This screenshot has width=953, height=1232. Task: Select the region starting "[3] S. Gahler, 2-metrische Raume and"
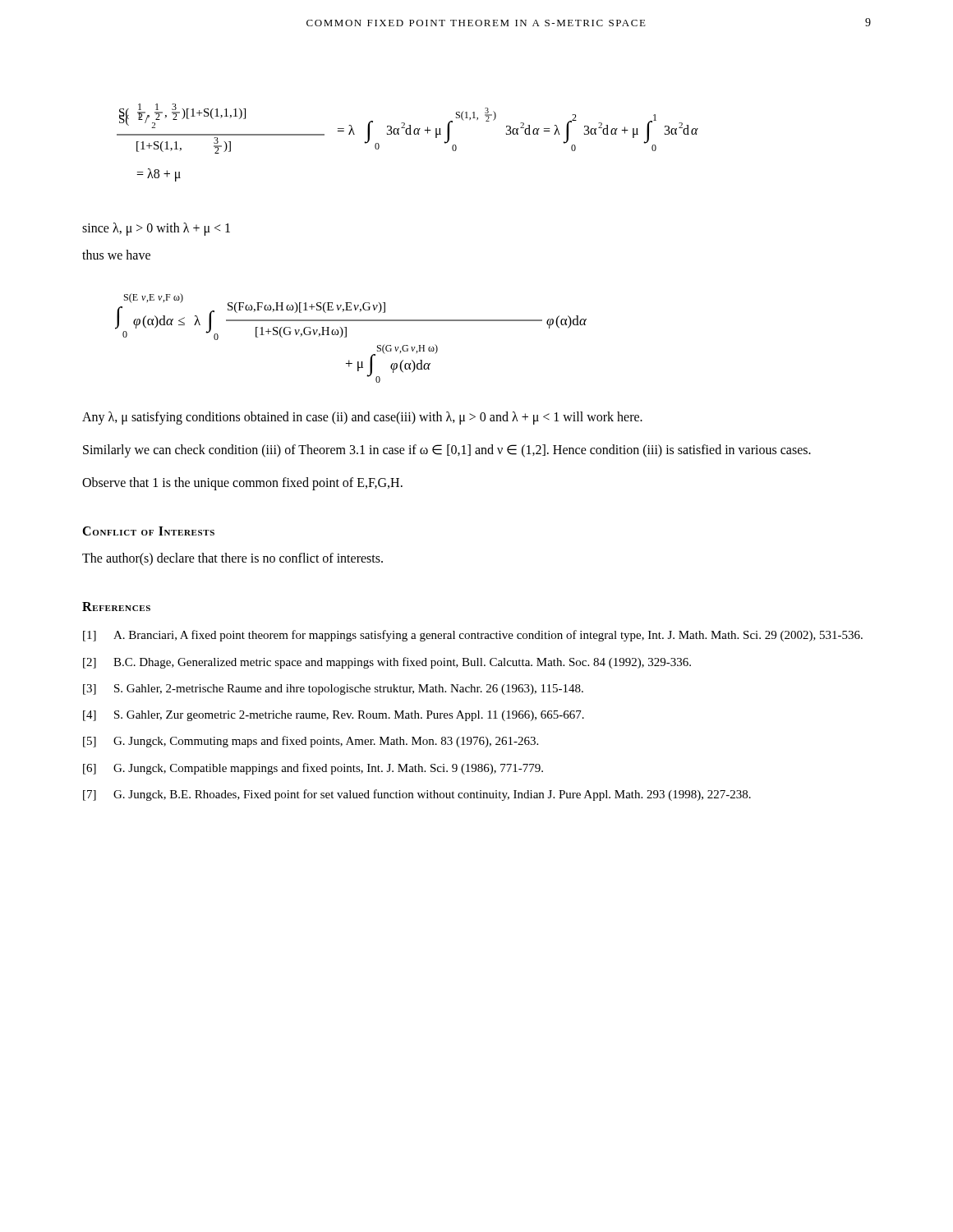(333, 689)
